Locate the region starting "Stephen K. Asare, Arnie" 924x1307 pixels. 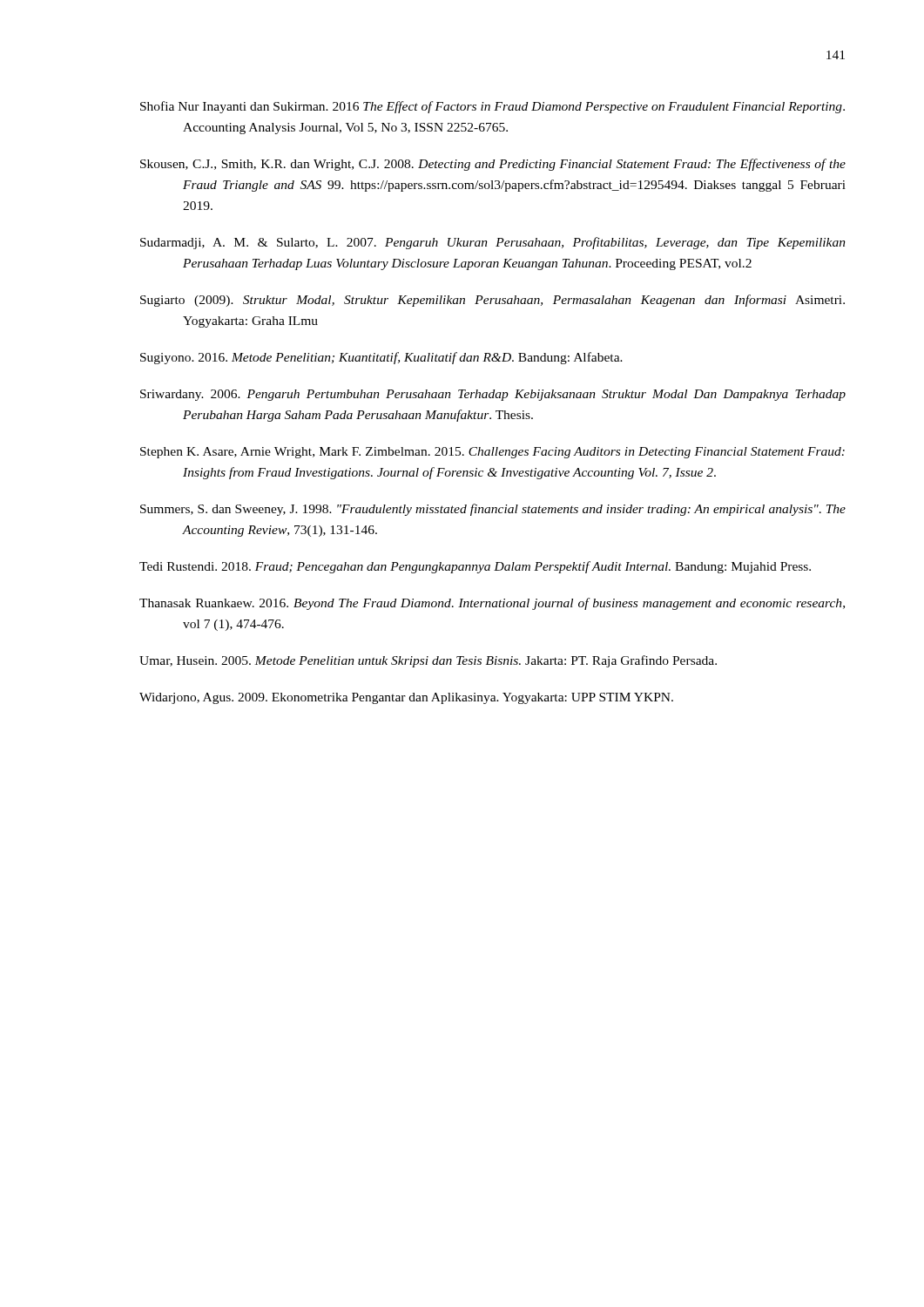492,462
